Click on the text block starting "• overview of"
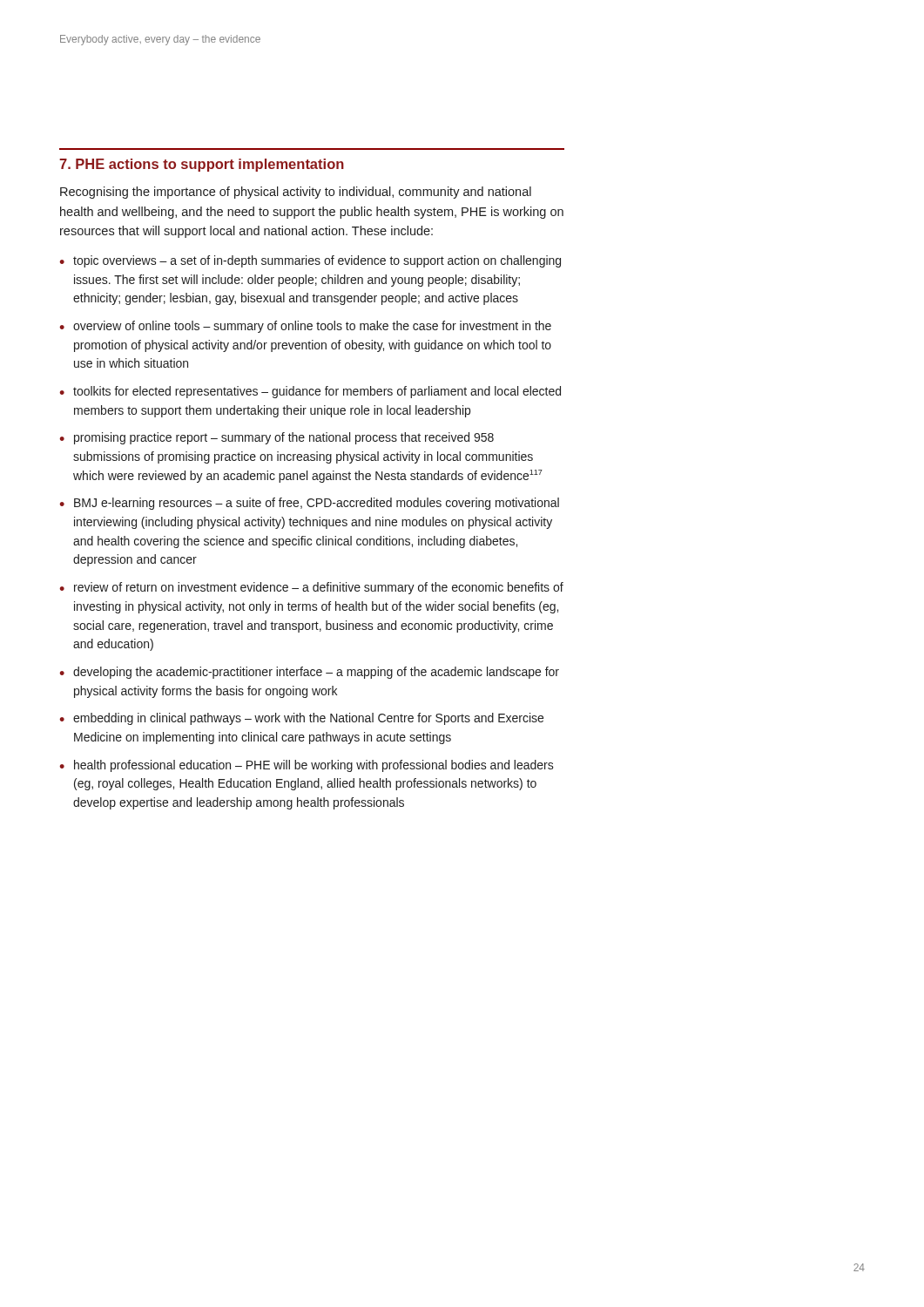Viewport: 924px width, 1307px height. tap(312, 345)
